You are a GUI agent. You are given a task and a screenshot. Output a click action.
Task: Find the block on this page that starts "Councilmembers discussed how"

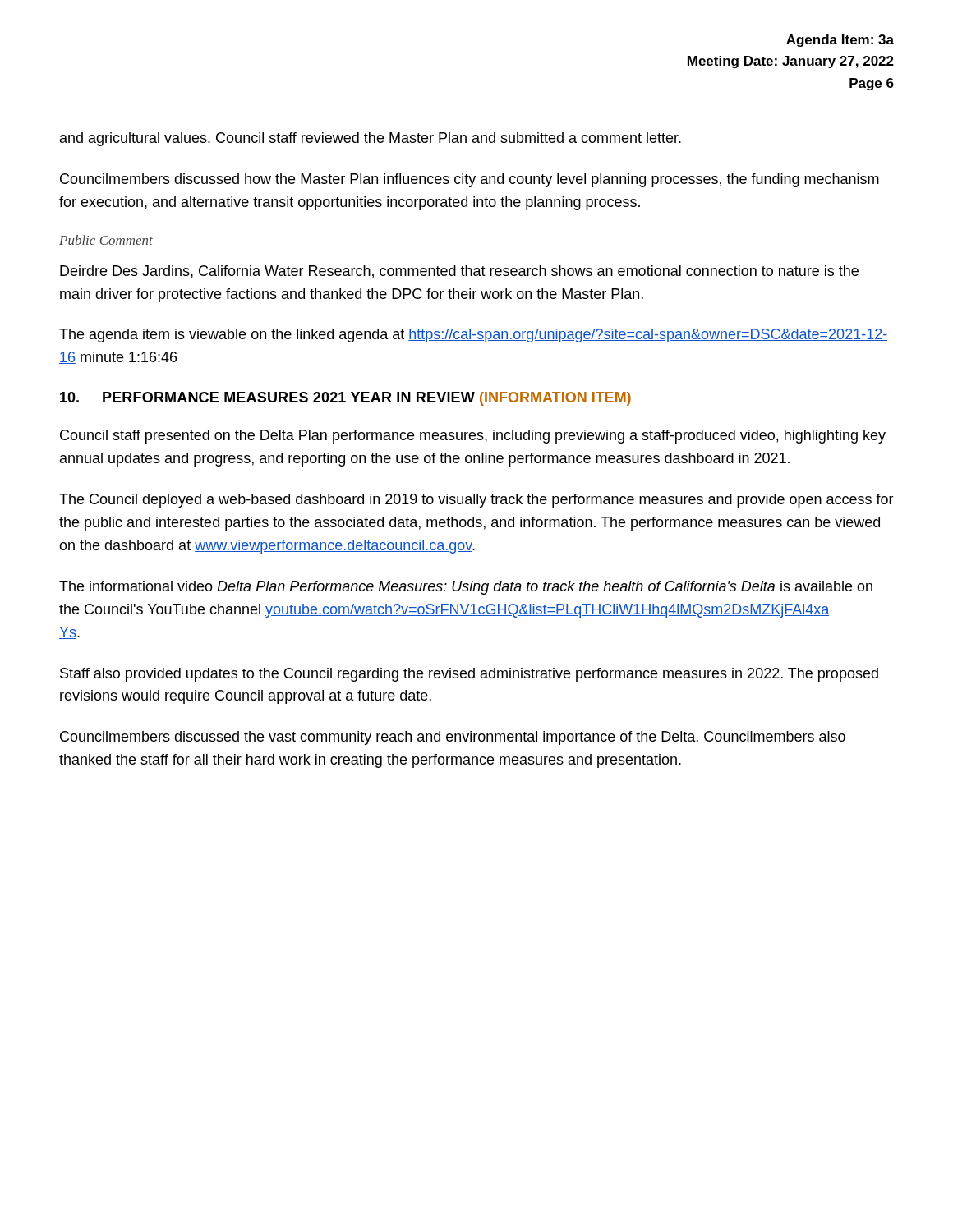point(469,190)
